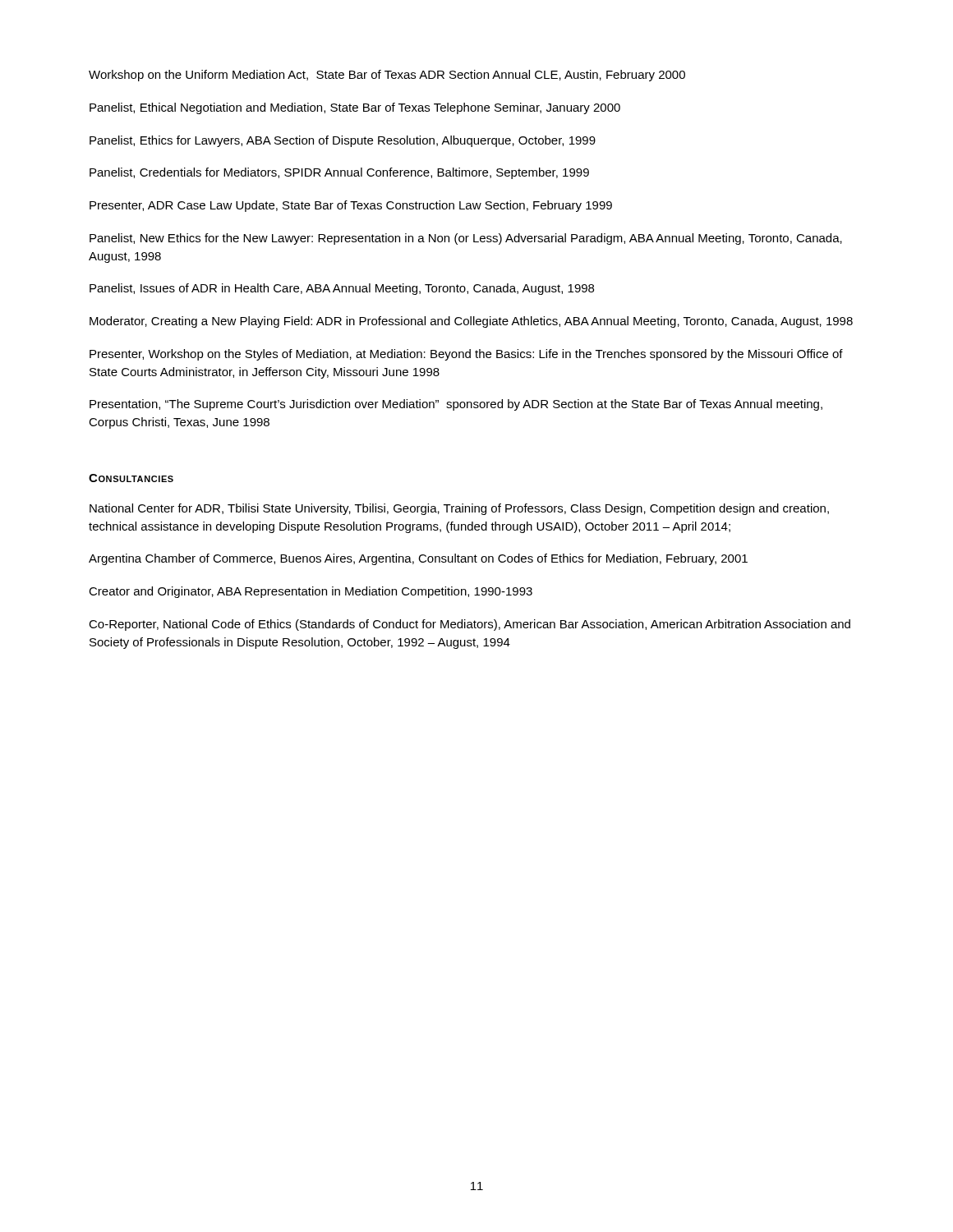Select the list item containing "Panelist, Issues of ADR in Health Care,"
The image size is (953, 1232).
coord(342,288)
